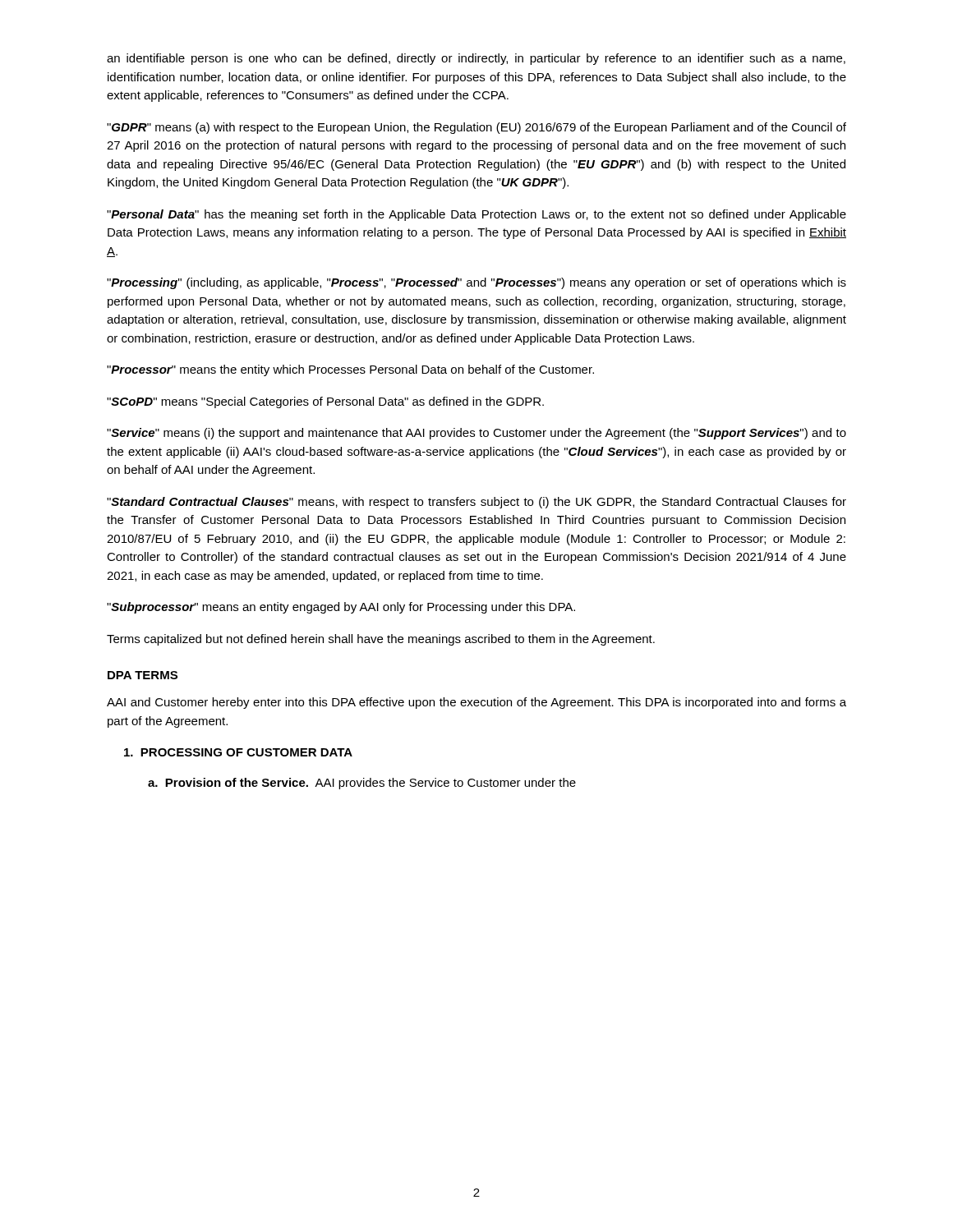This screenshot has width=953, height=1232.
Task: Where is the passage that starts ""Service" means (i) the support and maintenance that"?
Action: (x=476, y=451)
